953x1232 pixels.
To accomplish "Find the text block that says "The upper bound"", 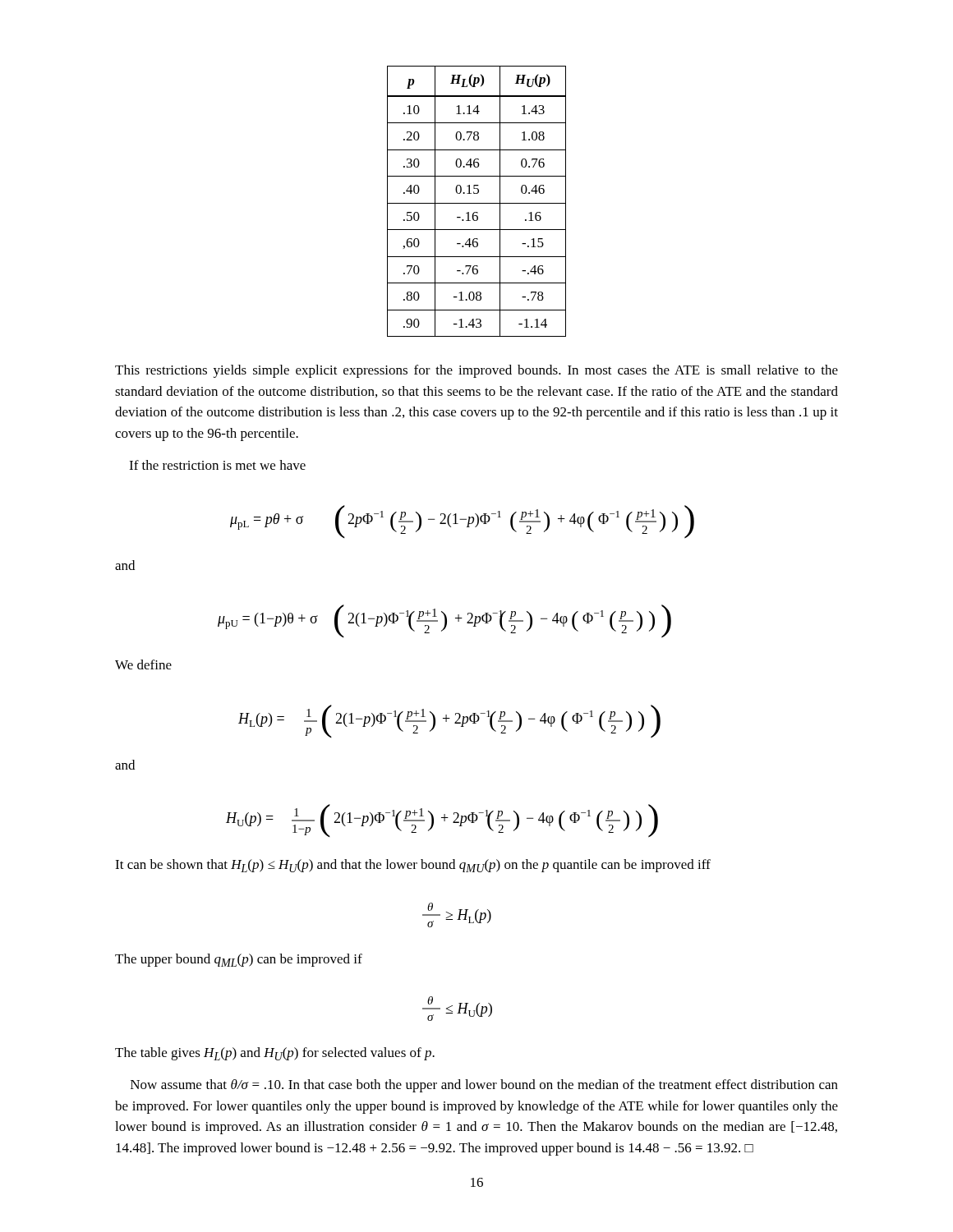I will pyautogui.click(x=238, y=960).
